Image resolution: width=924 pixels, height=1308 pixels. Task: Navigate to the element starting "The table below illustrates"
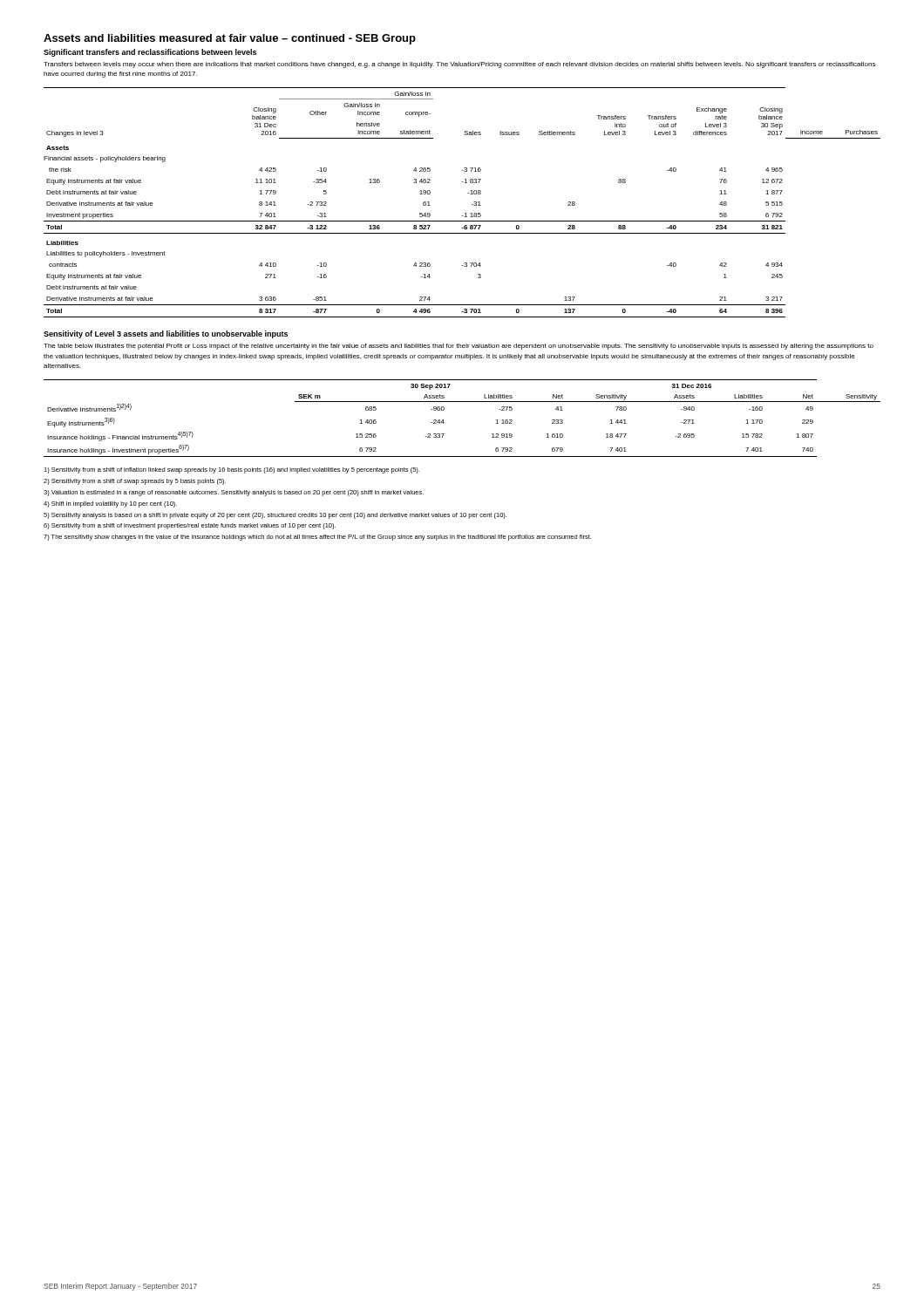[x=458, y=356]
